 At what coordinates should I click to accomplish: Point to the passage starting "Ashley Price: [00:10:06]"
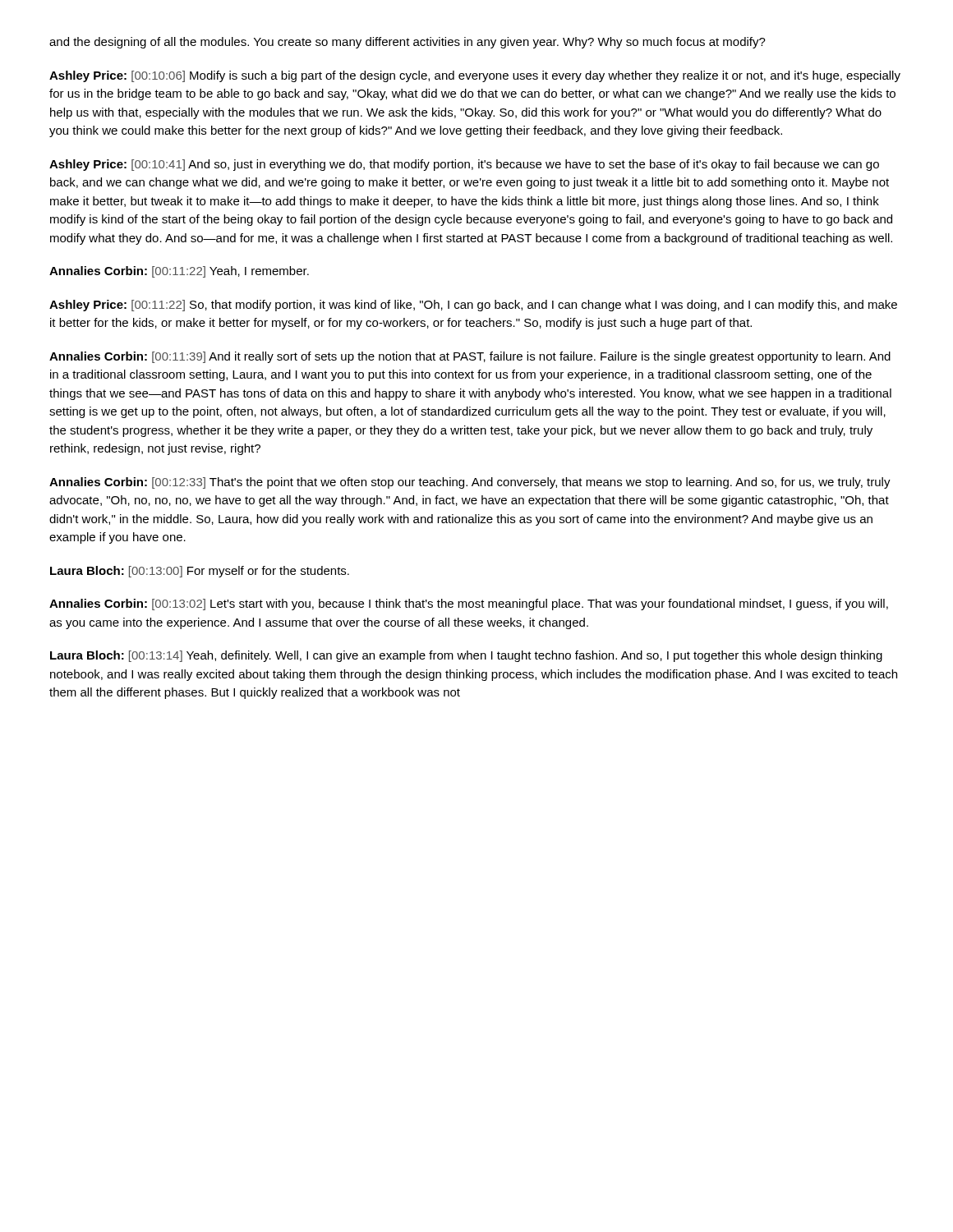coord(475,102)
